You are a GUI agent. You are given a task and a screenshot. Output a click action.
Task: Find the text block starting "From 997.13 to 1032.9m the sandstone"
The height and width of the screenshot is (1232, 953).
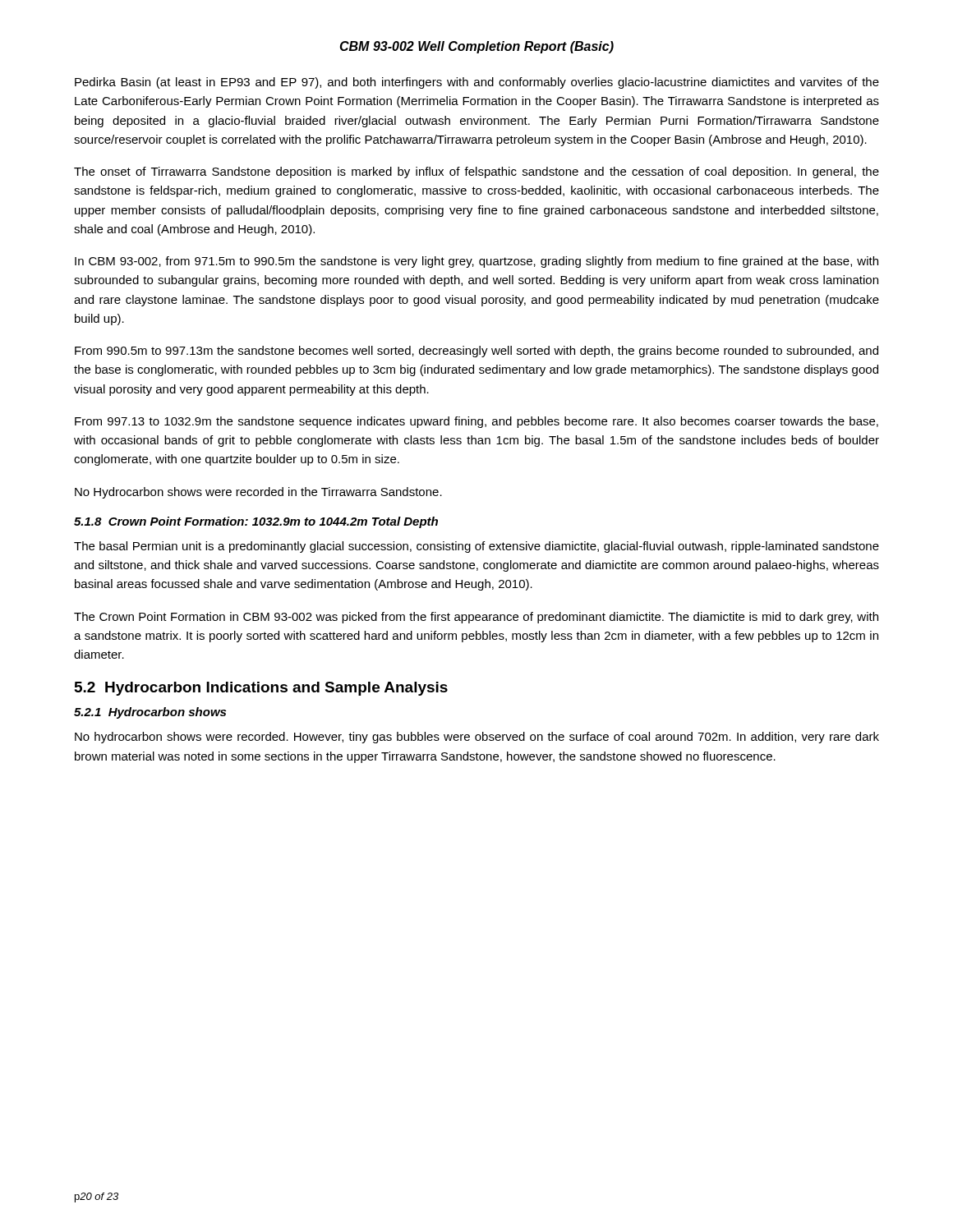click(476, 440)
